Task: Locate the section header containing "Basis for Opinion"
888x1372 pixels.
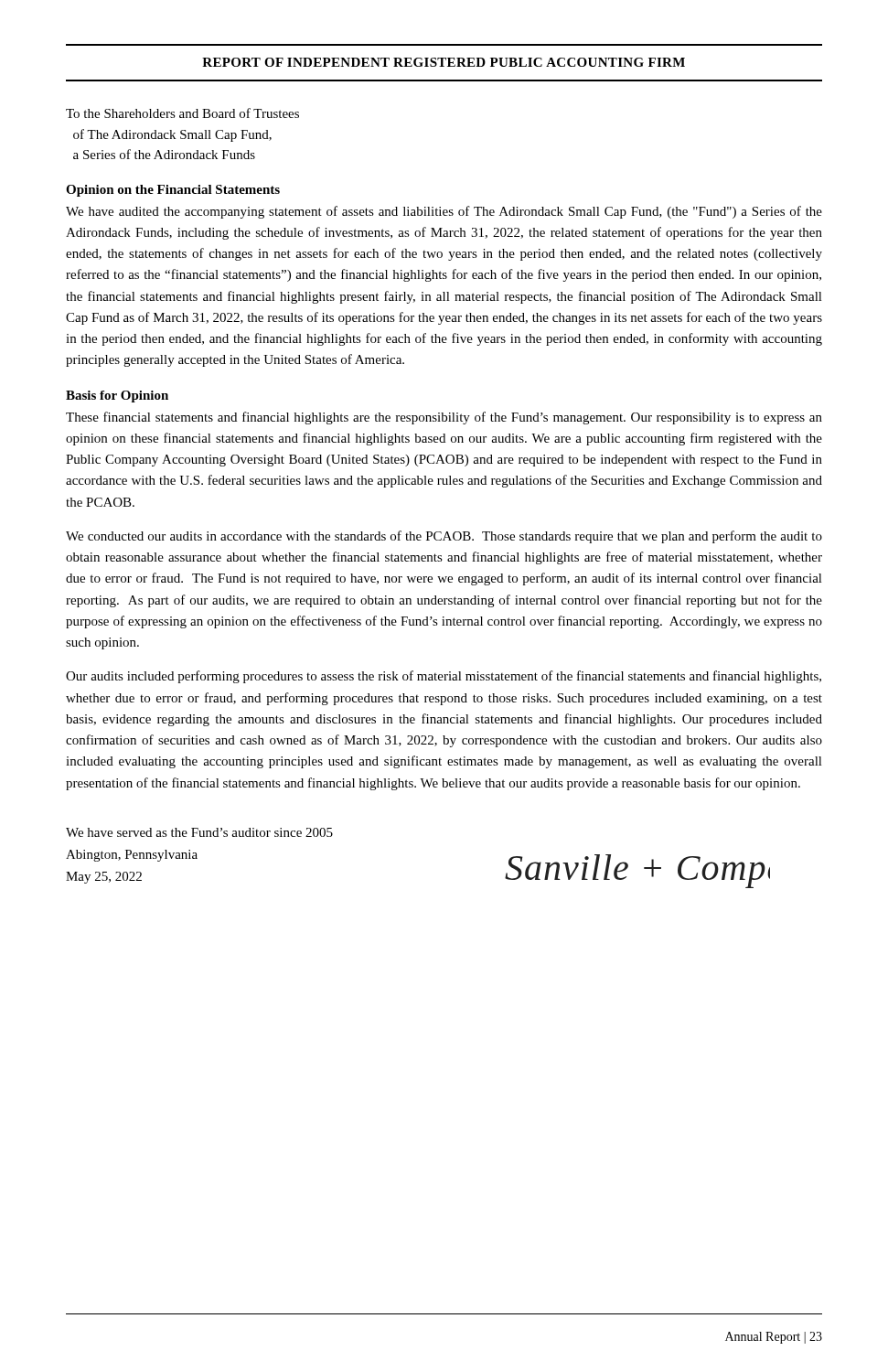Action: 117,395
